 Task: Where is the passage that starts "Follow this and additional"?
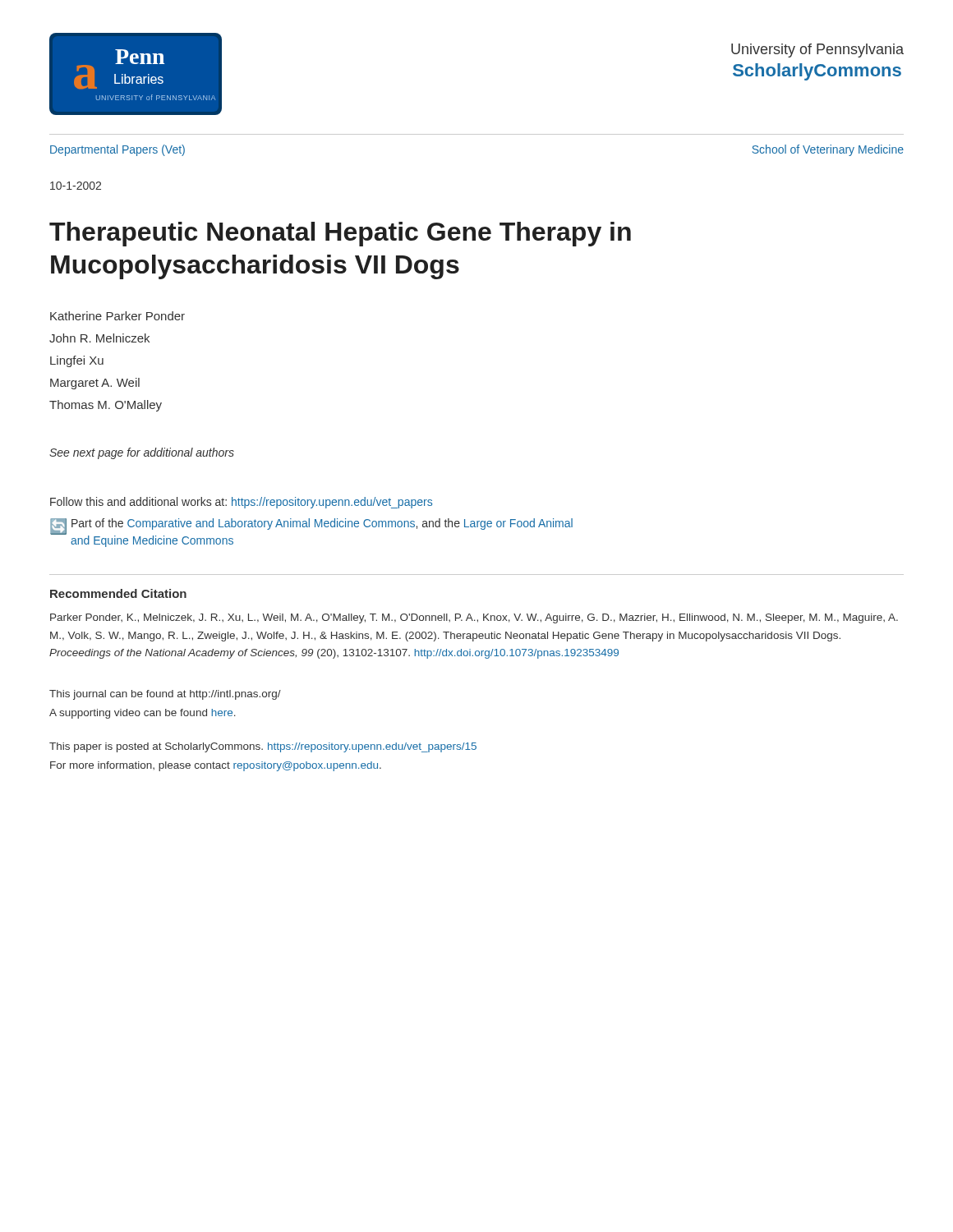241,502
